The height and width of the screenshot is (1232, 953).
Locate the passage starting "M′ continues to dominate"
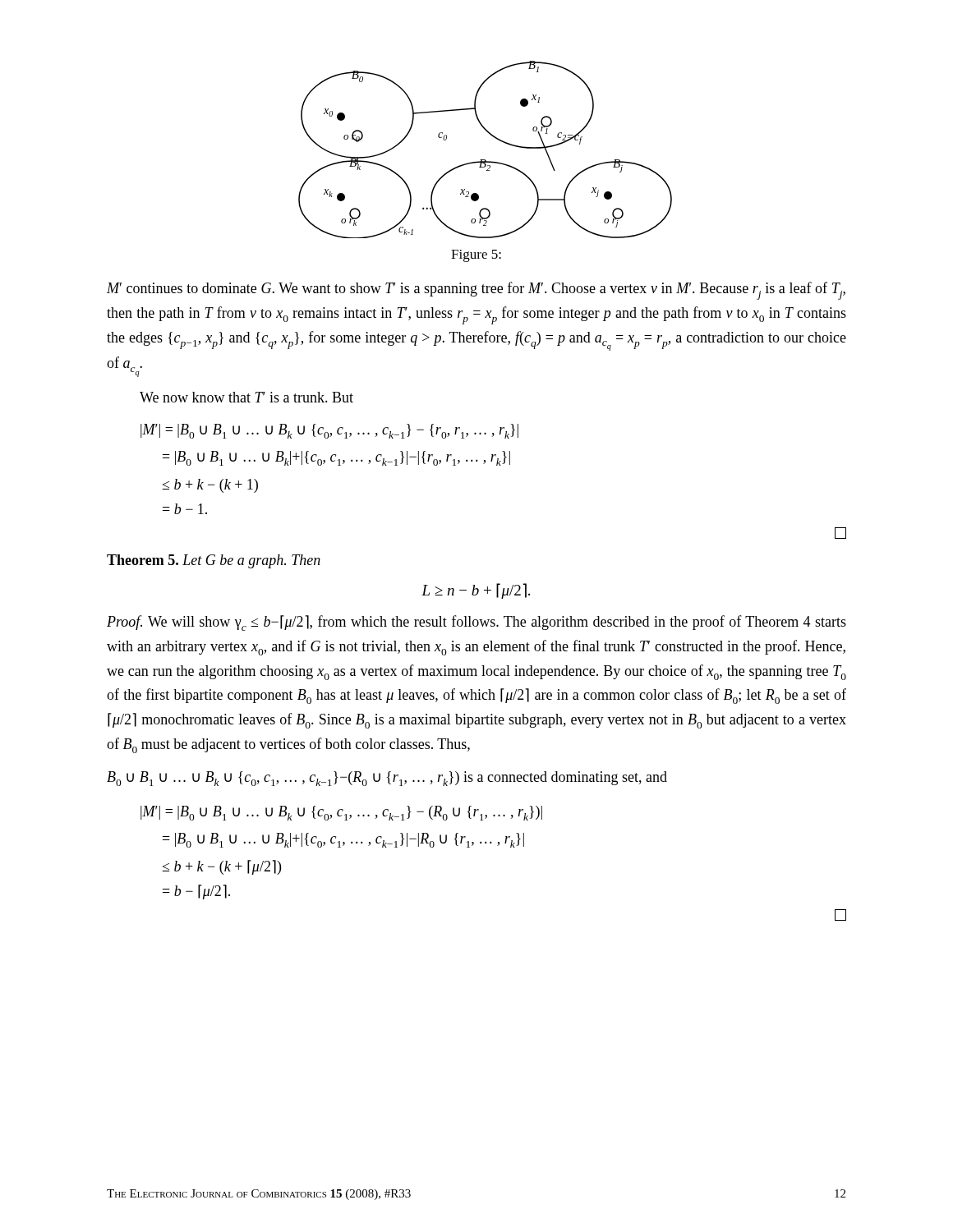pyautogui.click(x=476, y=328)
